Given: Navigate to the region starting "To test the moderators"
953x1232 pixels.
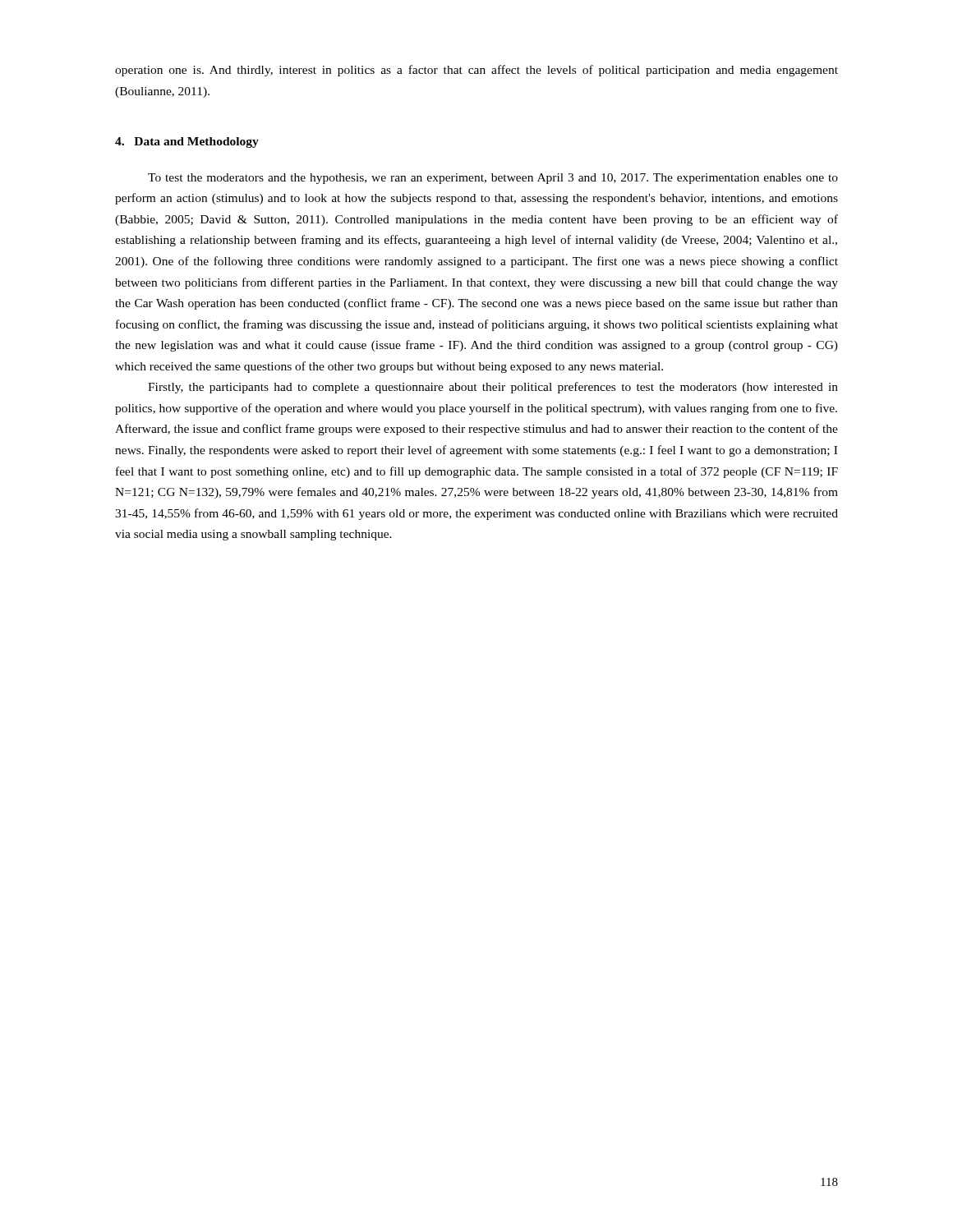Looking at the screenshot, I should [x=476, y=271].
